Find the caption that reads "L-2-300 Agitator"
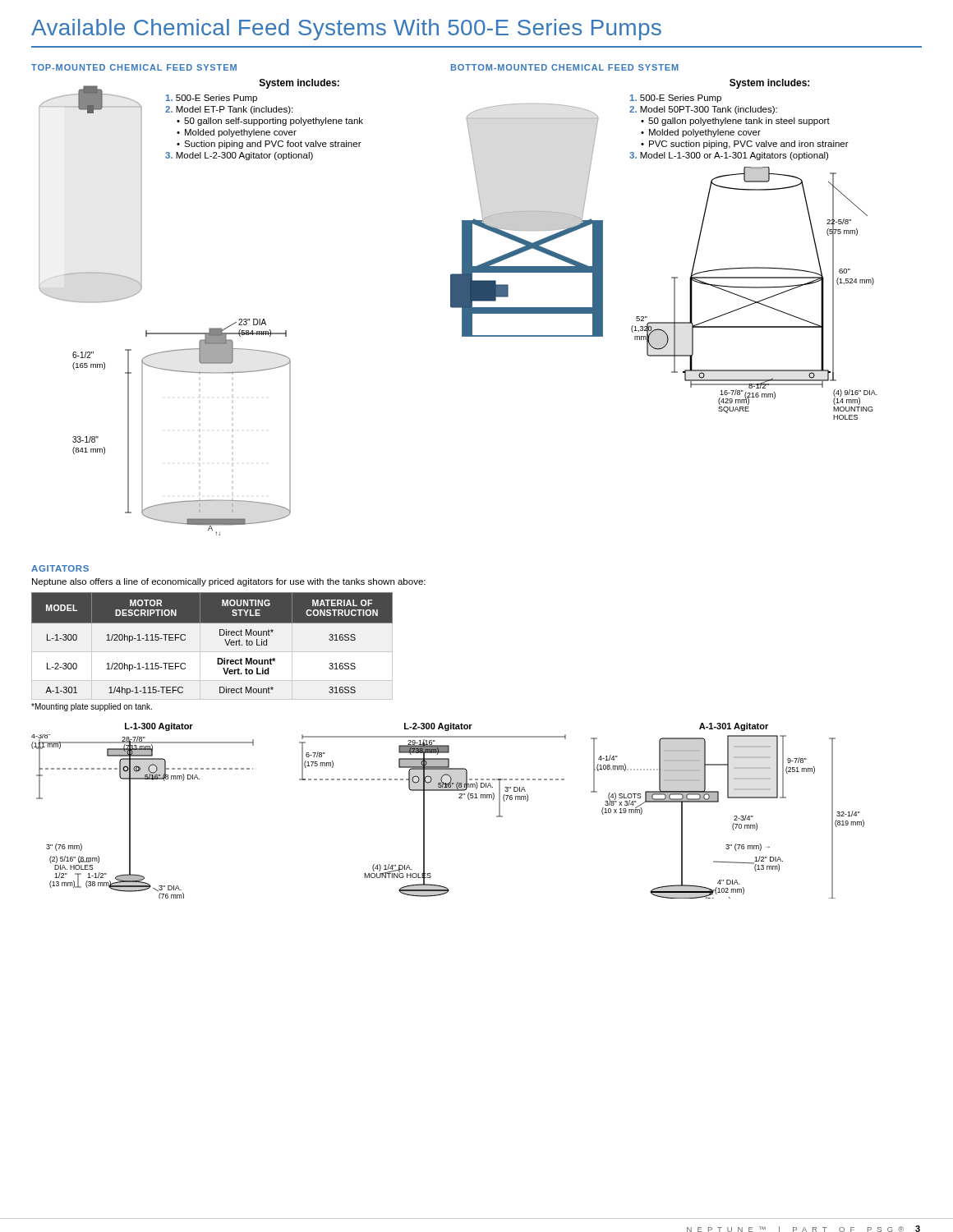Viewport: 953px width, 1232px height. pyautogui.click(x=438, y=726)
